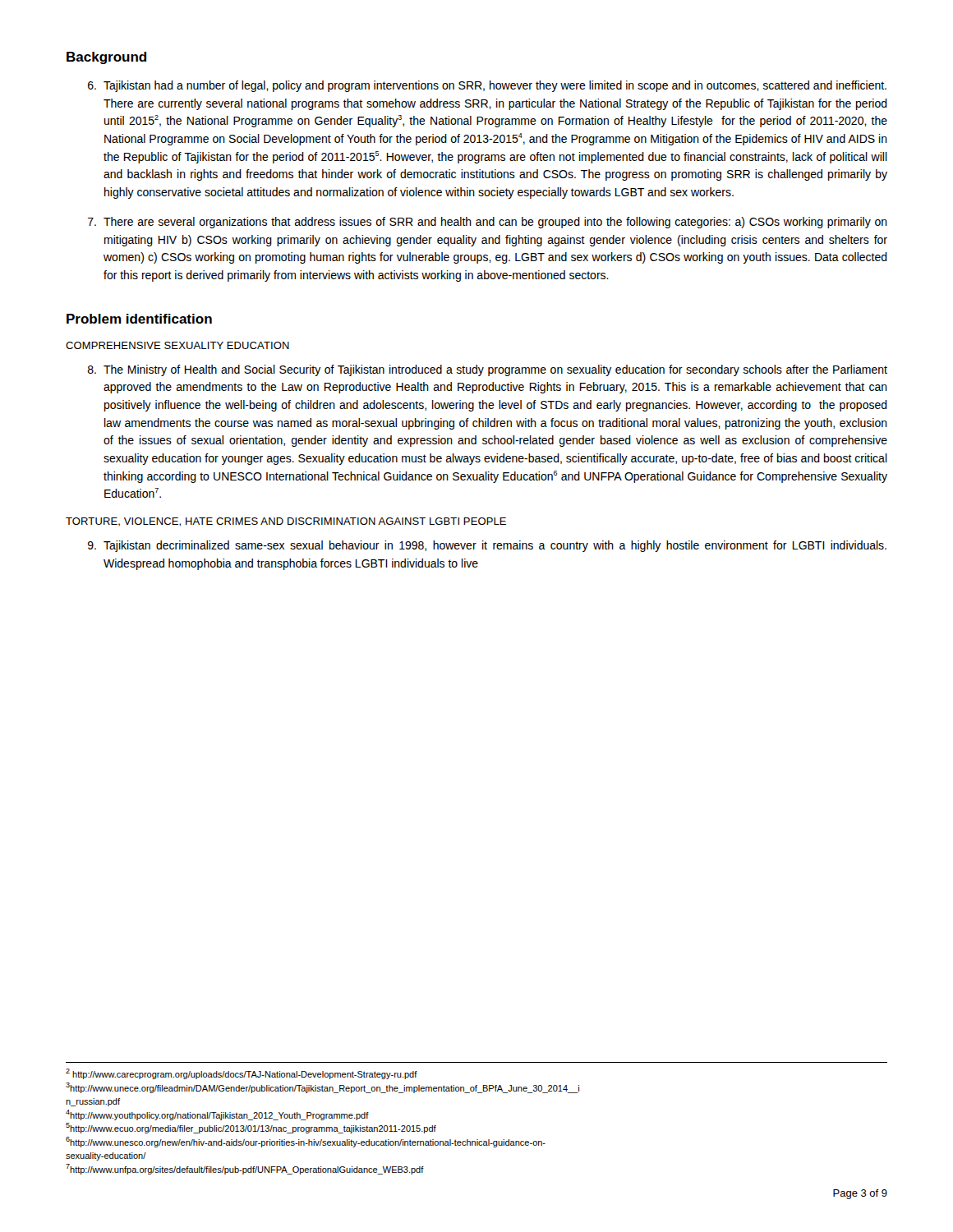
Task: Find the section header on this page that starts "TORTURE, VIOLENCE, HATE CRIMES AND DISCRIMINATION AGAINST LGBTI"
Action: (x=286, y=521)
